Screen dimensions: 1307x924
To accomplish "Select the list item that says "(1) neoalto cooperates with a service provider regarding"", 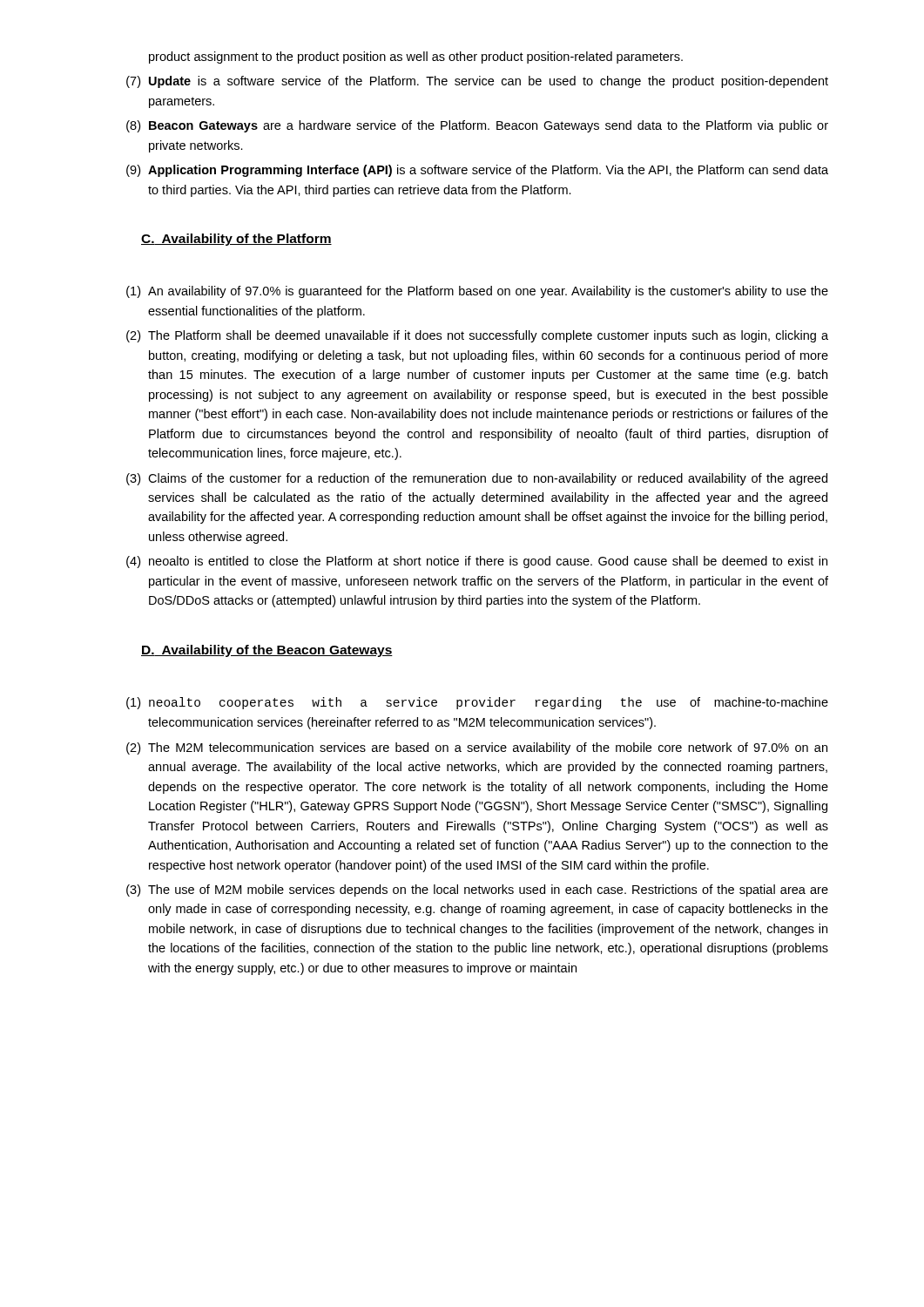I will [462, 713].
